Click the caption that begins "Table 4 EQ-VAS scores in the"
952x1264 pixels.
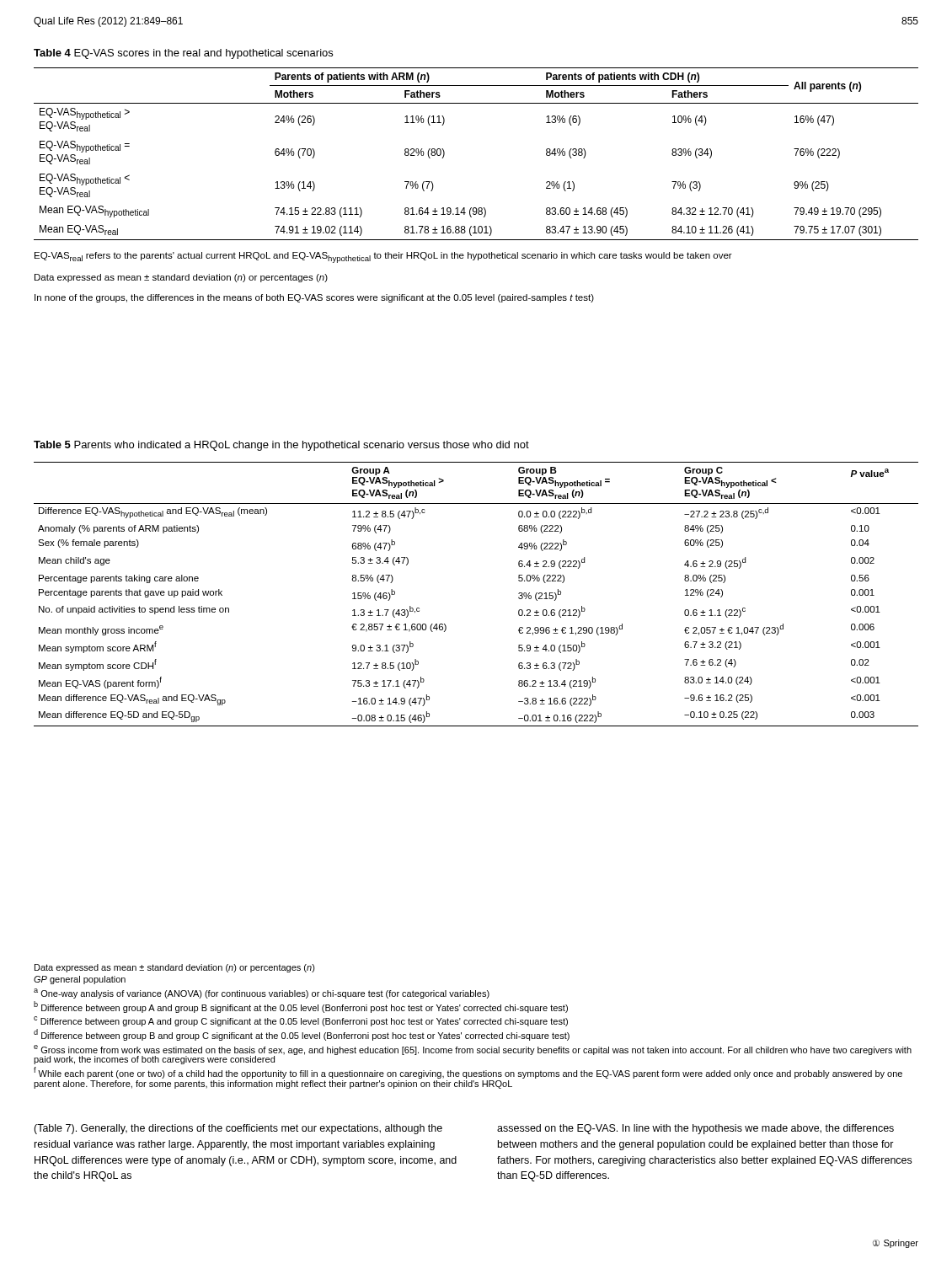[x=184, y=53]
